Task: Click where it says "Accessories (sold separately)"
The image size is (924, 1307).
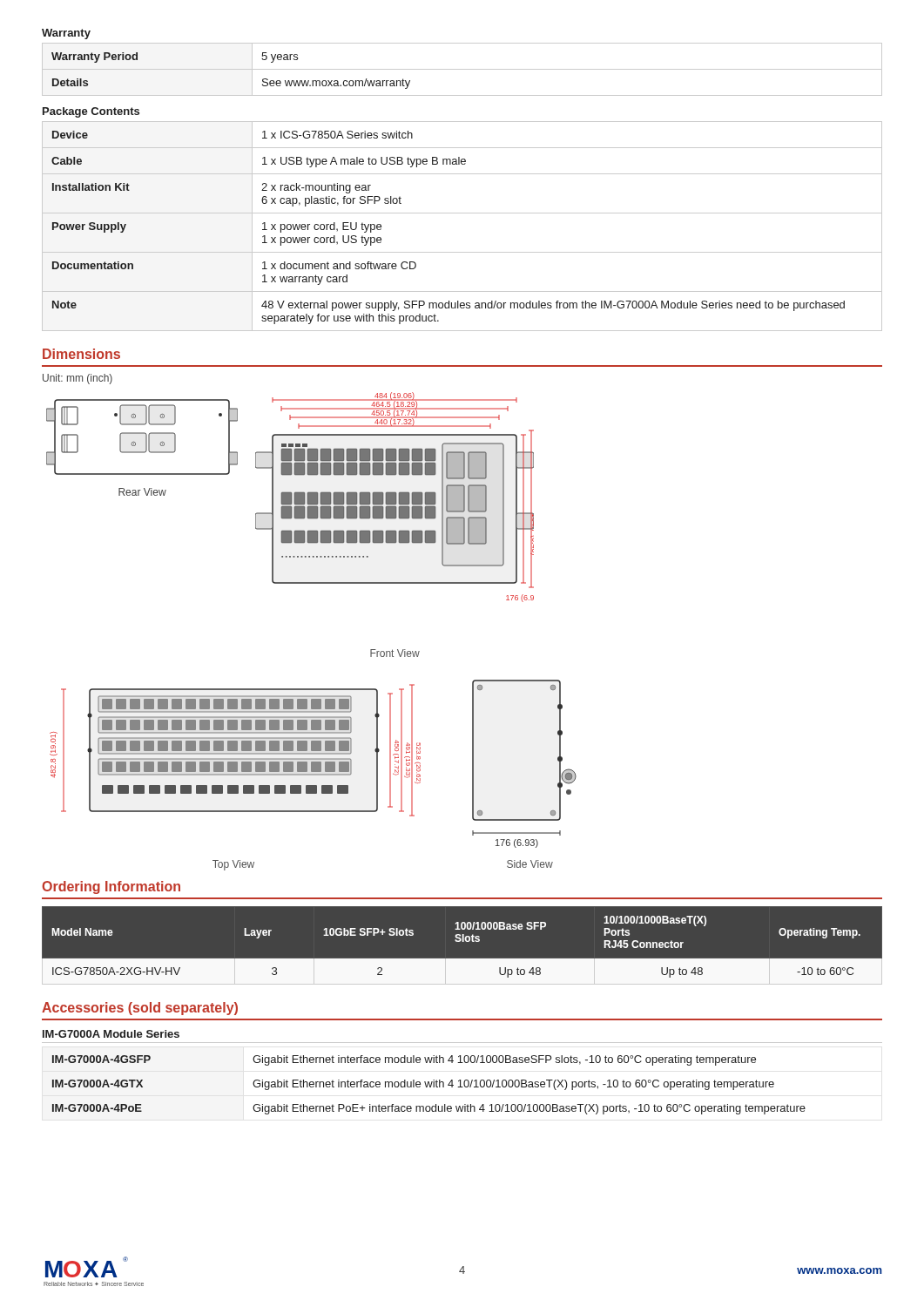Action: pos(140,1008)
